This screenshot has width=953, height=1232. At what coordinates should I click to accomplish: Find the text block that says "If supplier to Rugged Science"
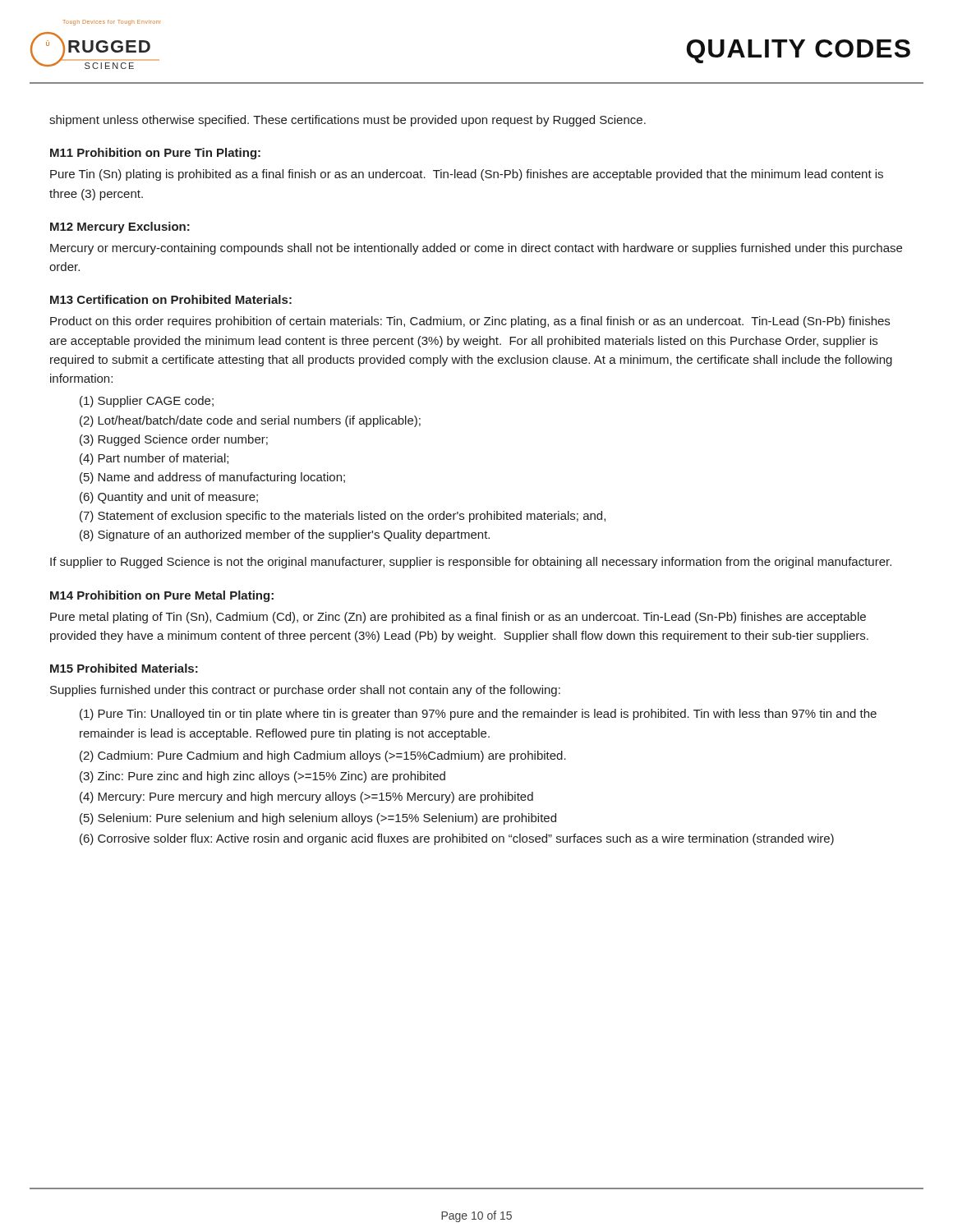[471, 562]
